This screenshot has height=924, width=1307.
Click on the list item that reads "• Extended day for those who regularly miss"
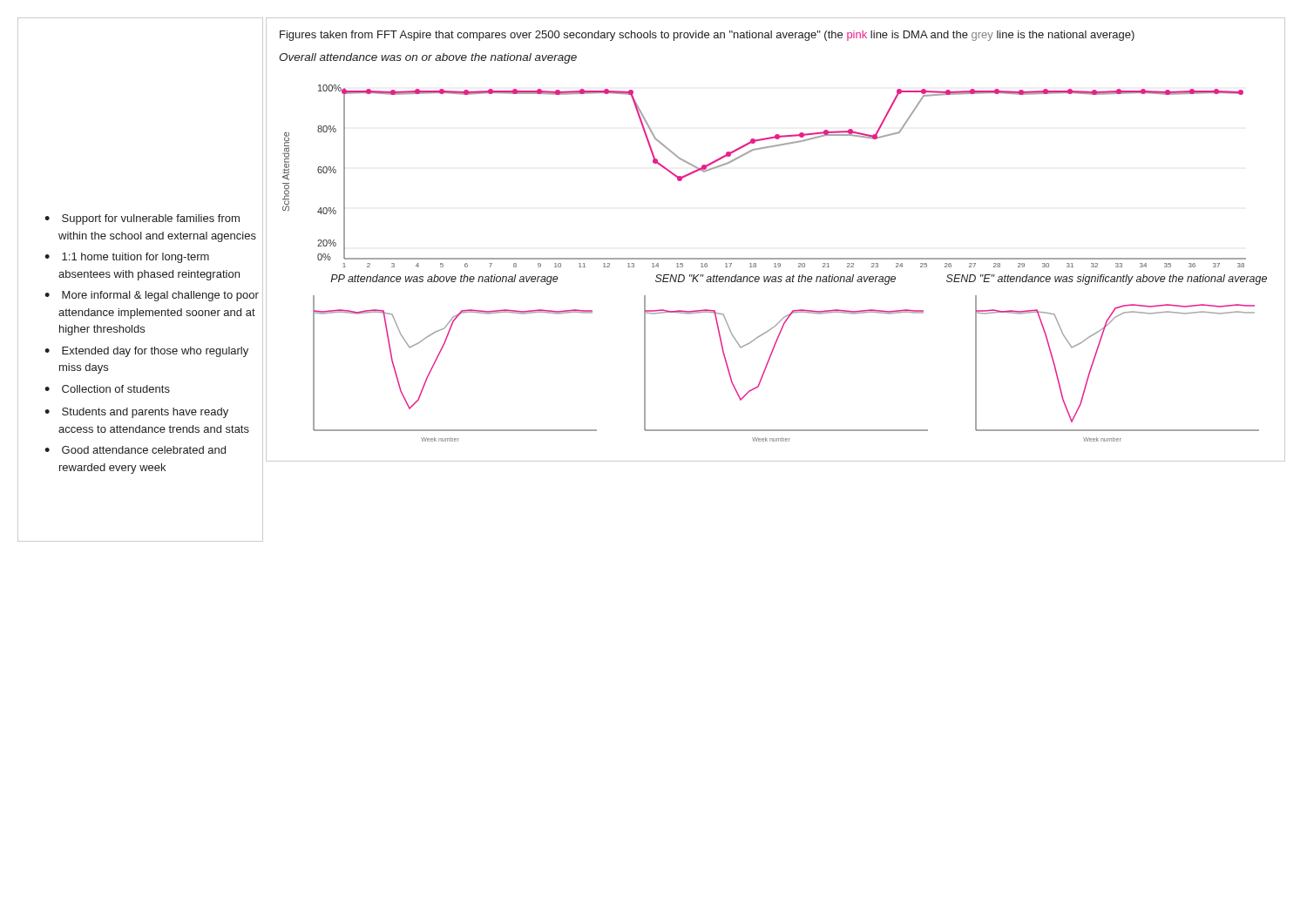point(153,359)
